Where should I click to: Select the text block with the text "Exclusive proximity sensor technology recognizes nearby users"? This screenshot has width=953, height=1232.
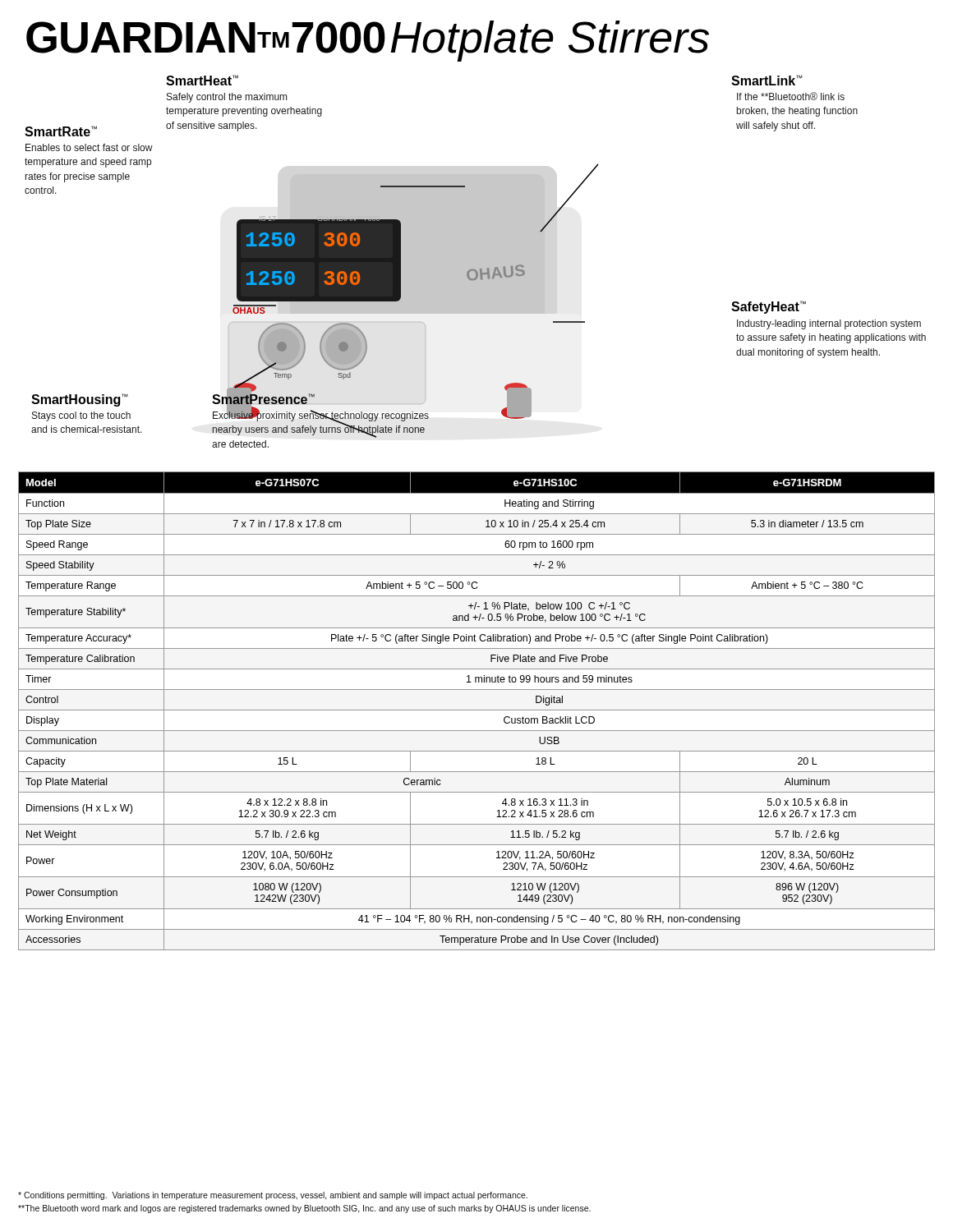click(x=320, y=430)
